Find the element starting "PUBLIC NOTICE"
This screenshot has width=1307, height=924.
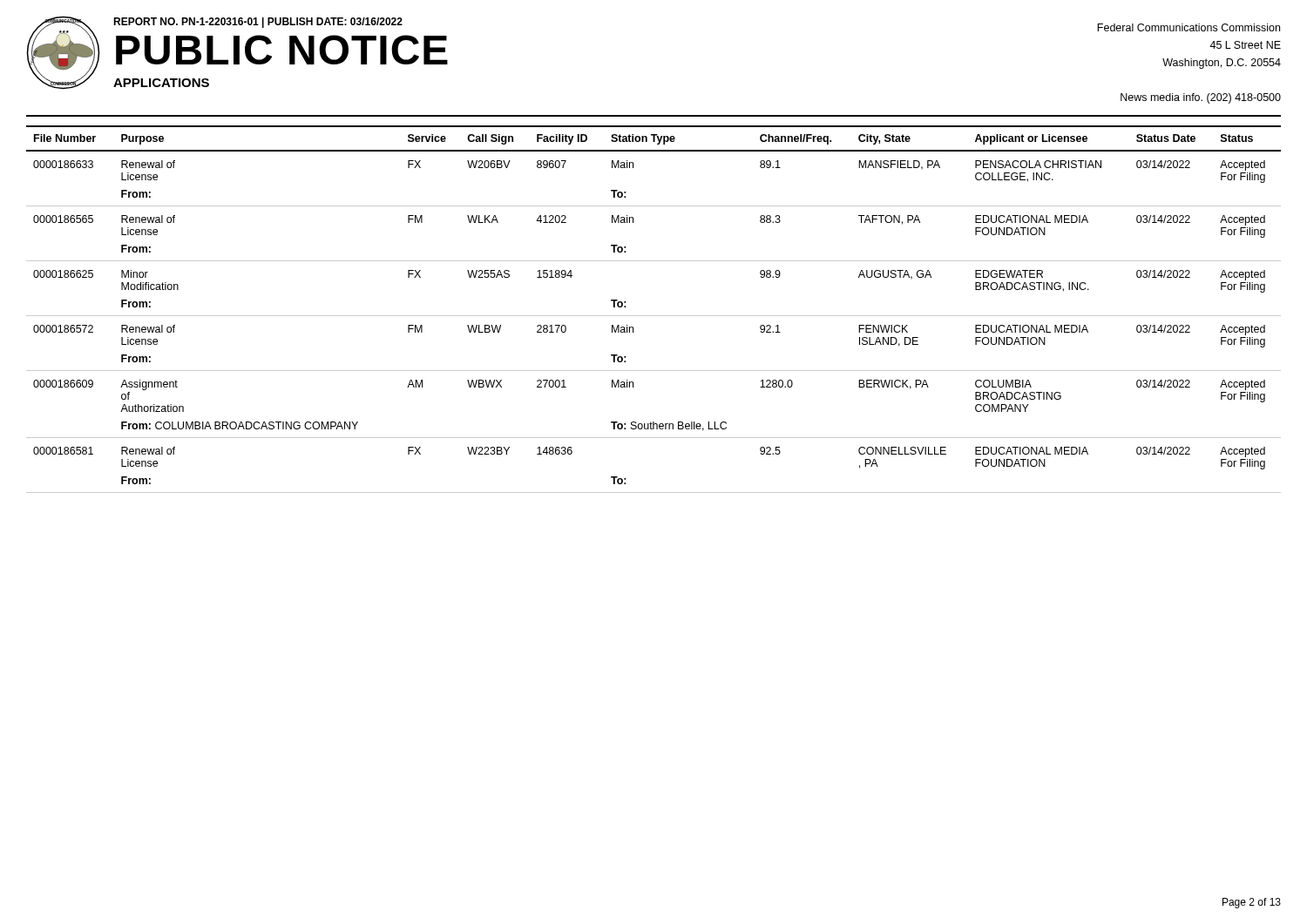coord(282,50)
